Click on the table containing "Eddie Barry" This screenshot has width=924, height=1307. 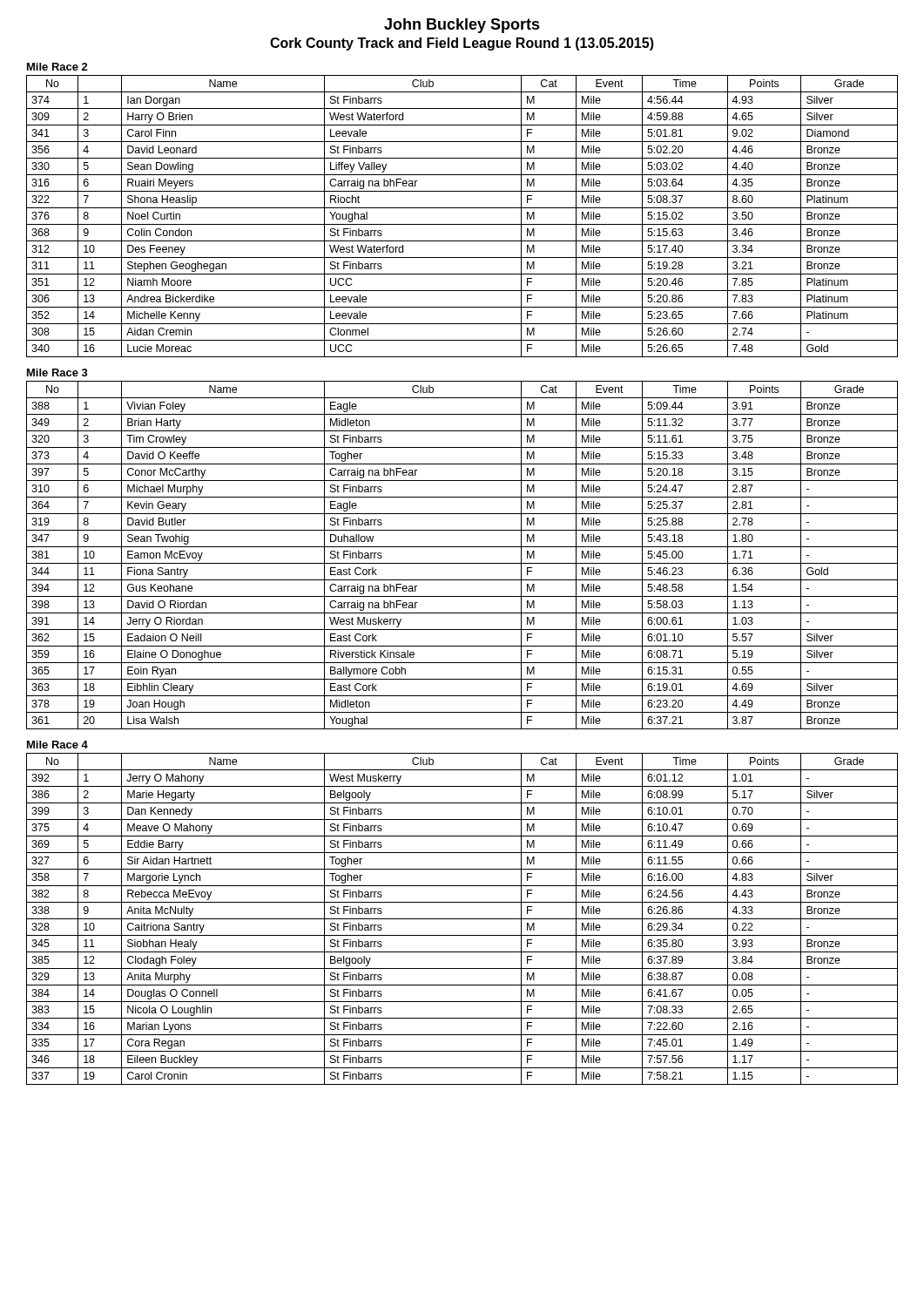click(462, 919)
